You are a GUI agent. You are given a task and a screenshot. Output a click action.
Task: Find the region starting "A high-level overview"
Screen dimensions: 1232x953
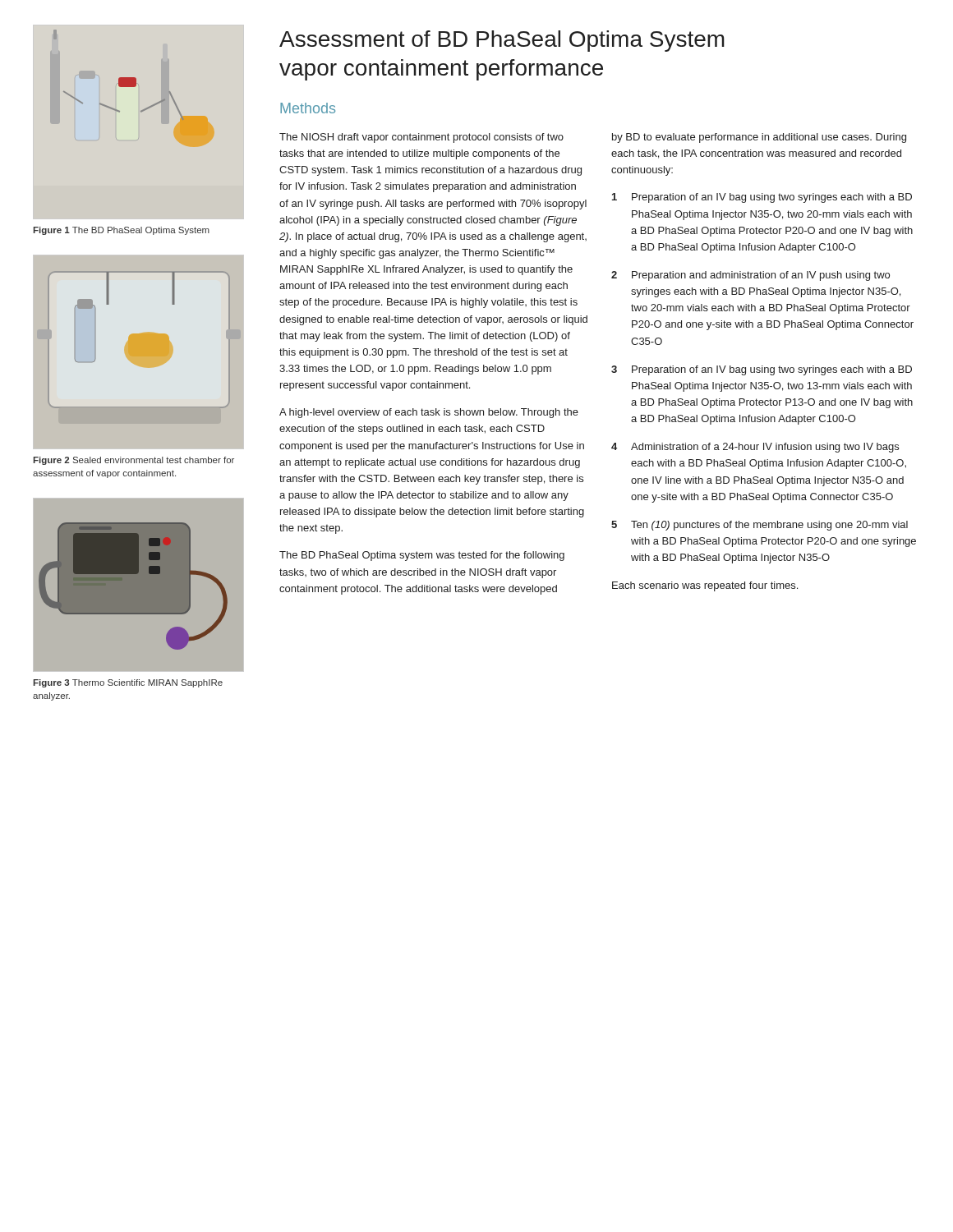(432, 470)
